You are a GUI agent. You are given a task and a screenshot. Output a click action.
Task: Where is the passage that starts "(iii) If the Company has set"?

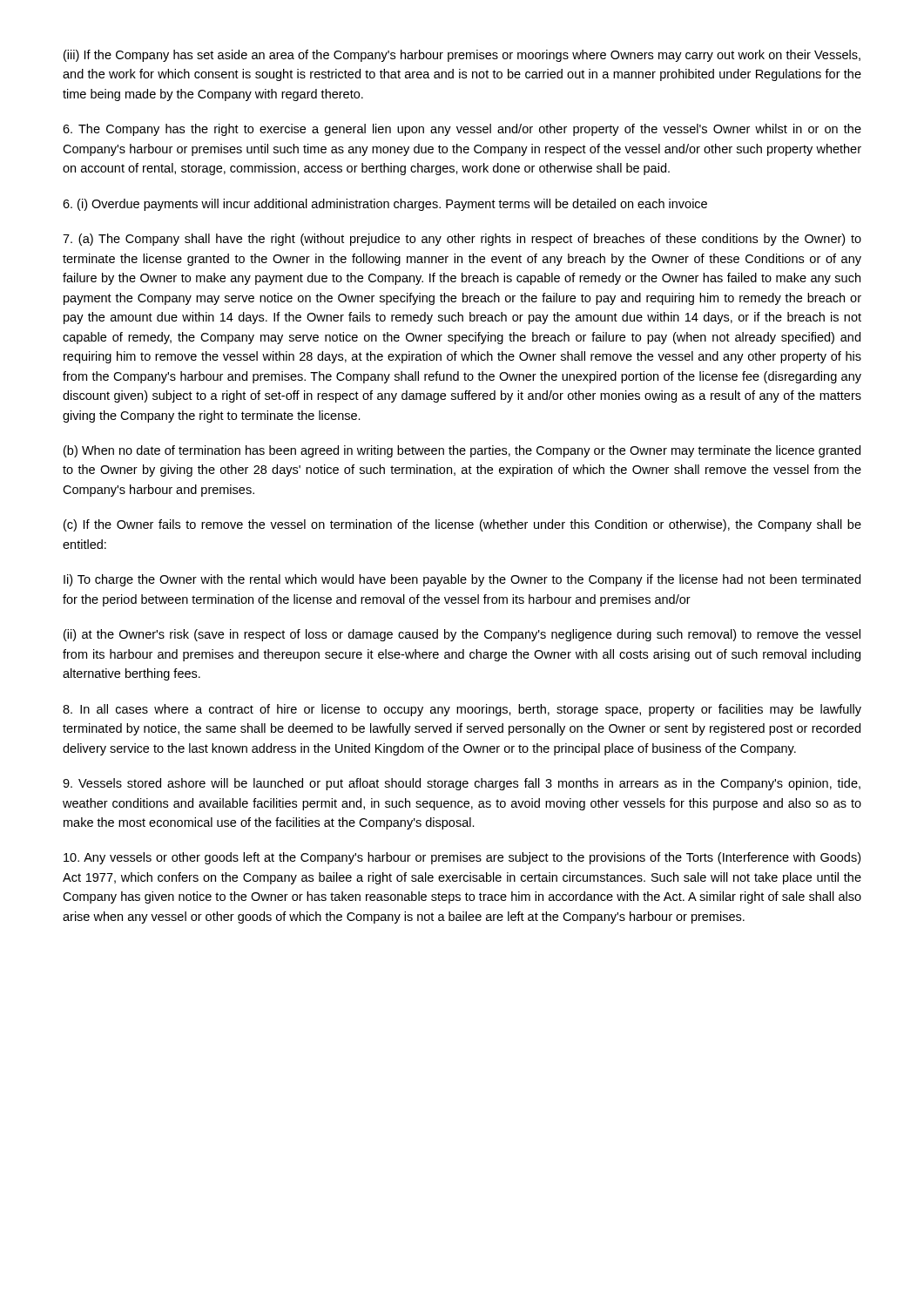462,74
